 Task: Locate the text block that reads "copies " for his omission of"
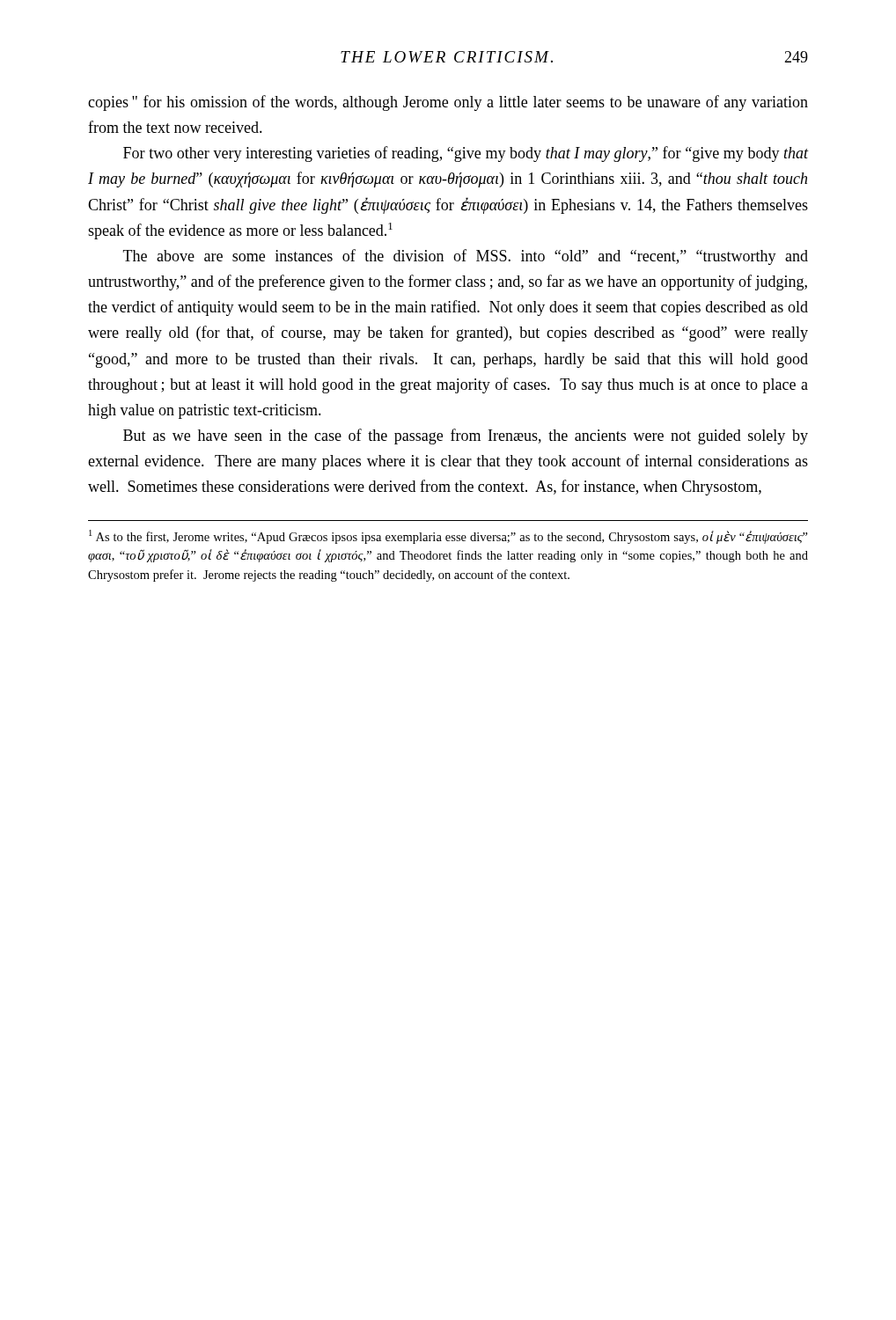(x=448, y=295)
